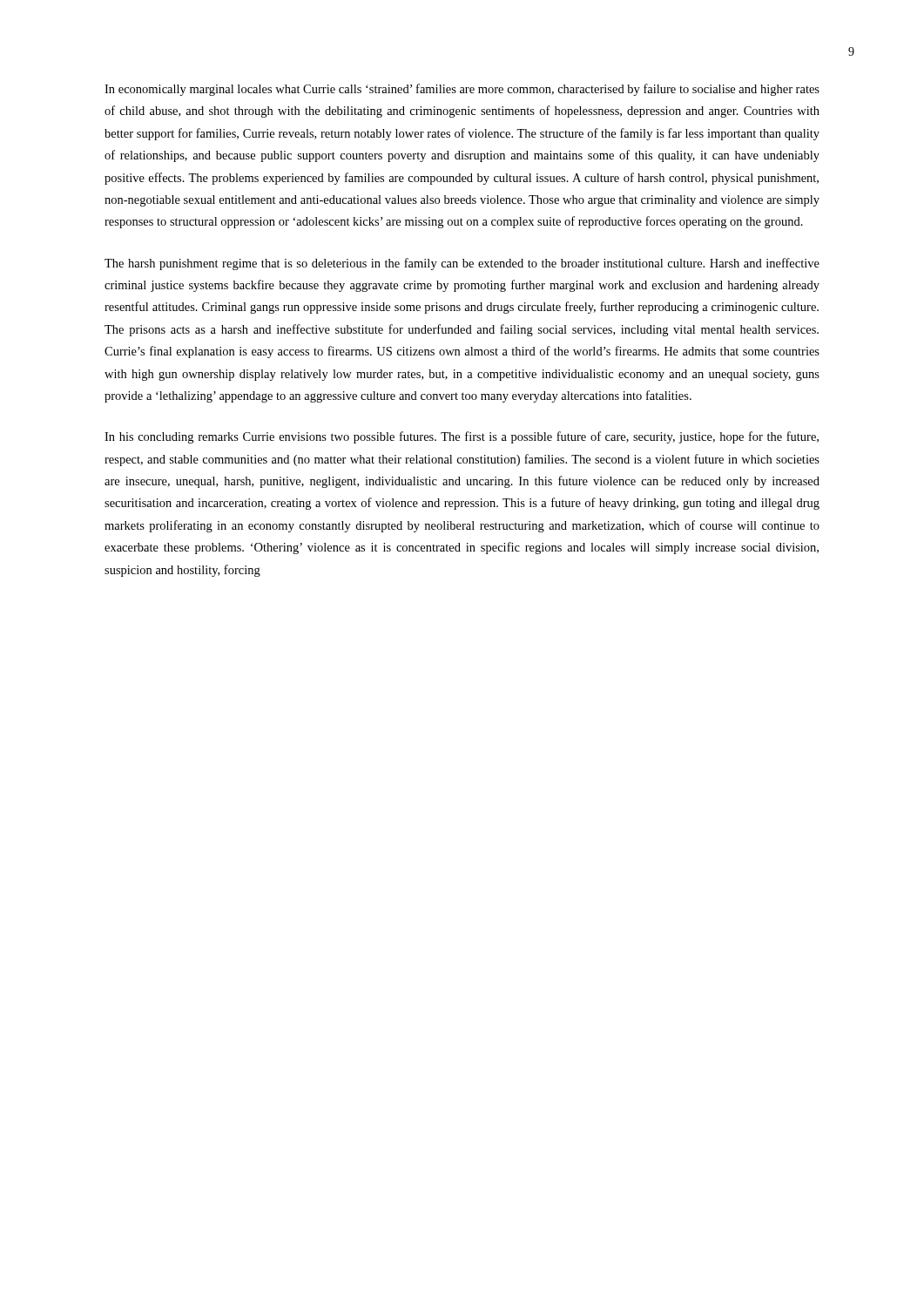Click on the text block starting "The harsh punishment"
The image size is (924, 1307).
462,329
